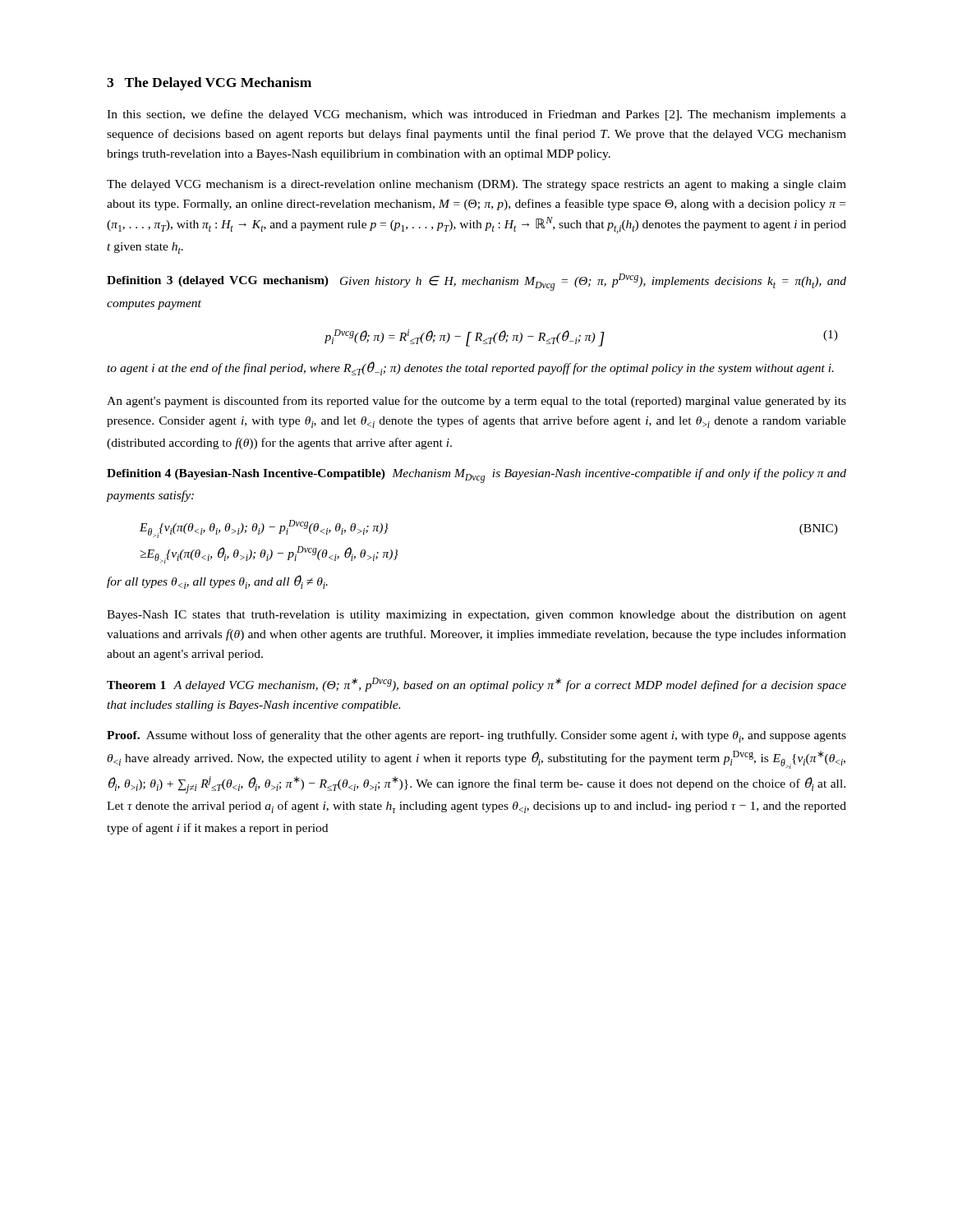Click on the text block with the text "An agent's payment is discounted from its"
This screenshot has height=1232, width=953.
coord(476,421)
